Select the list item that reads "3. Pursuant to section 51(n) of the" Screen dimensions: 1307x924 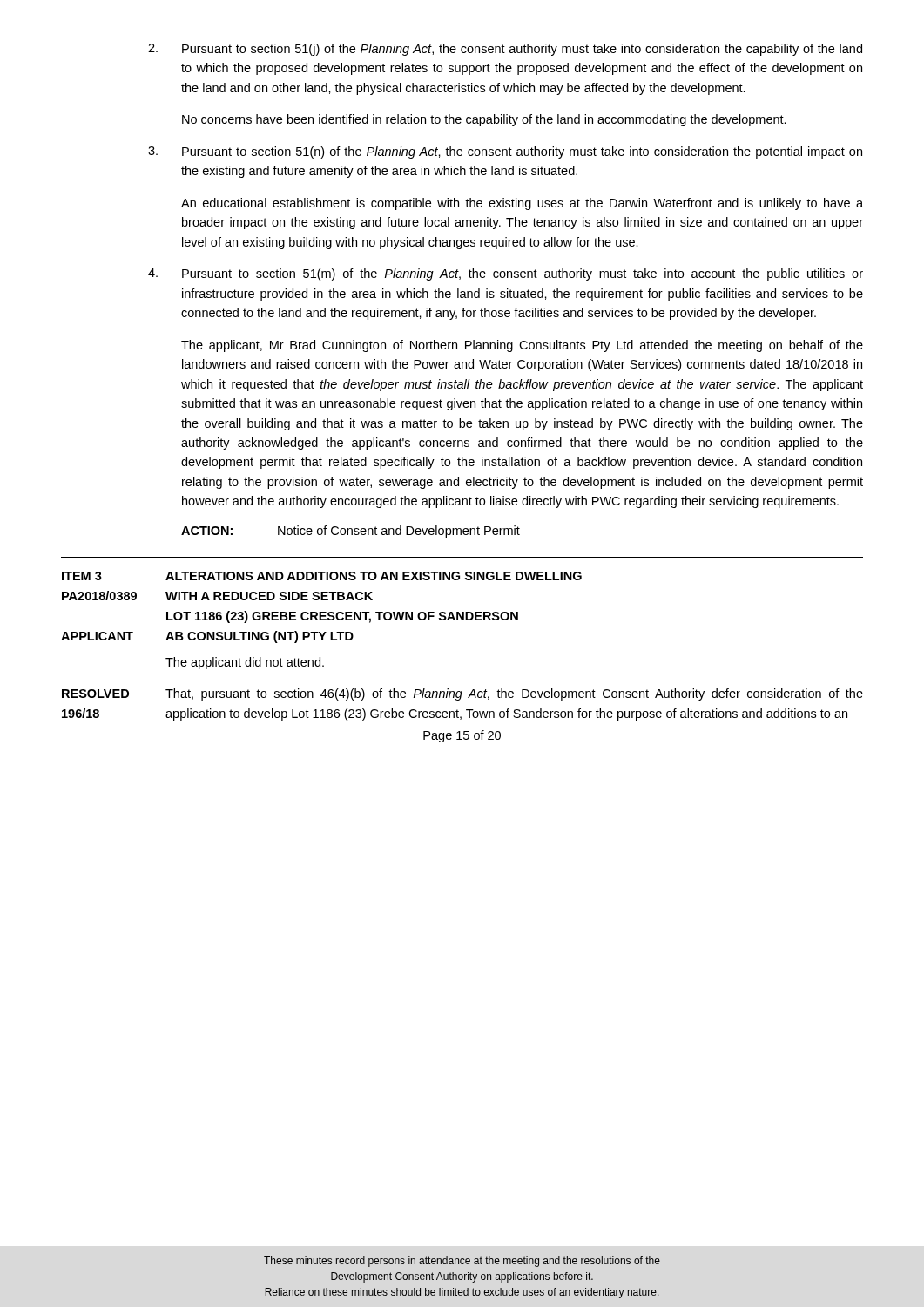[506, 161]
